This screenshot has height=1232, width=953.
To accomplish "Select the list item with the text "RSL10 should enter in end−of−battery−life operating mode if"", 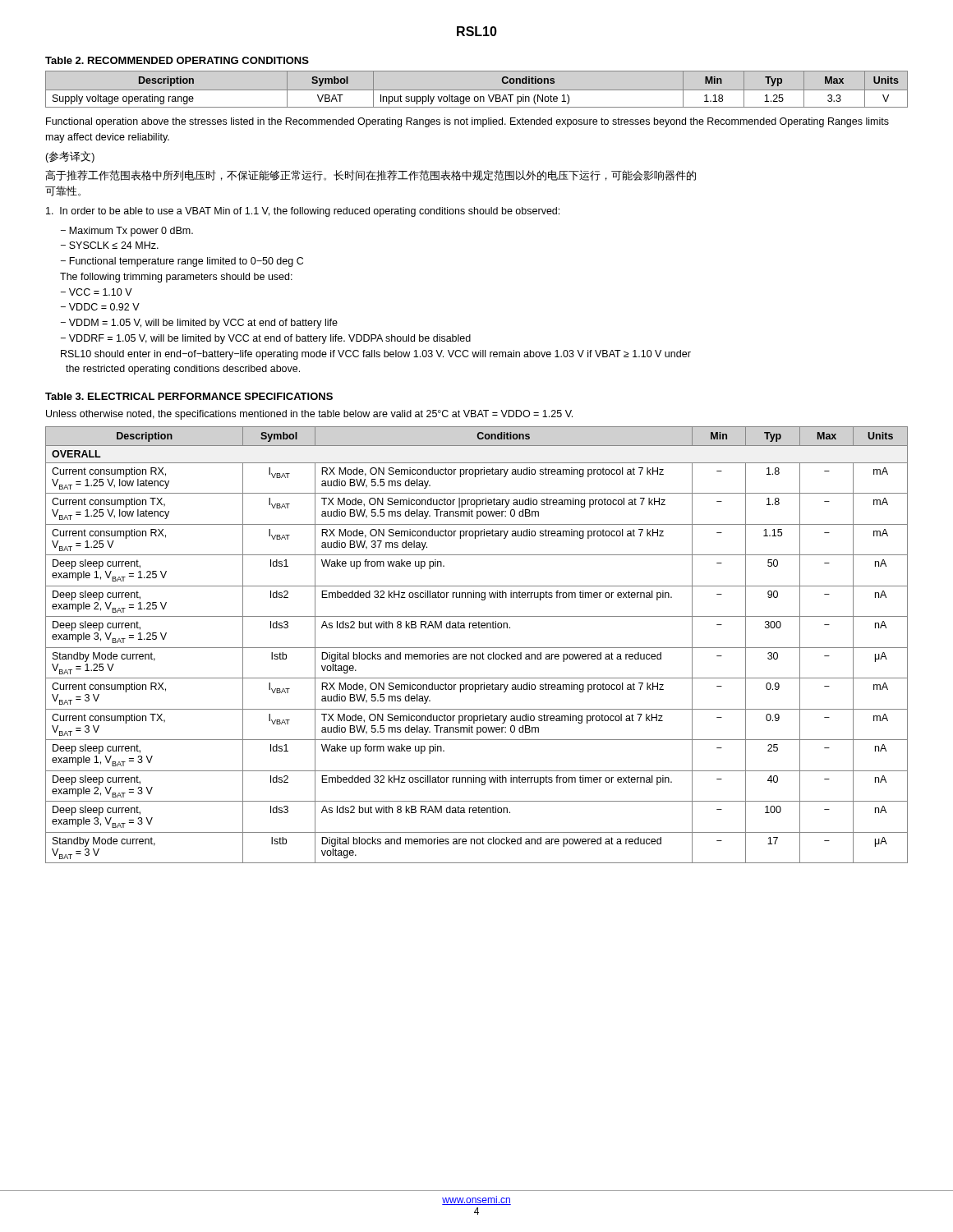I will pos(375,361).
